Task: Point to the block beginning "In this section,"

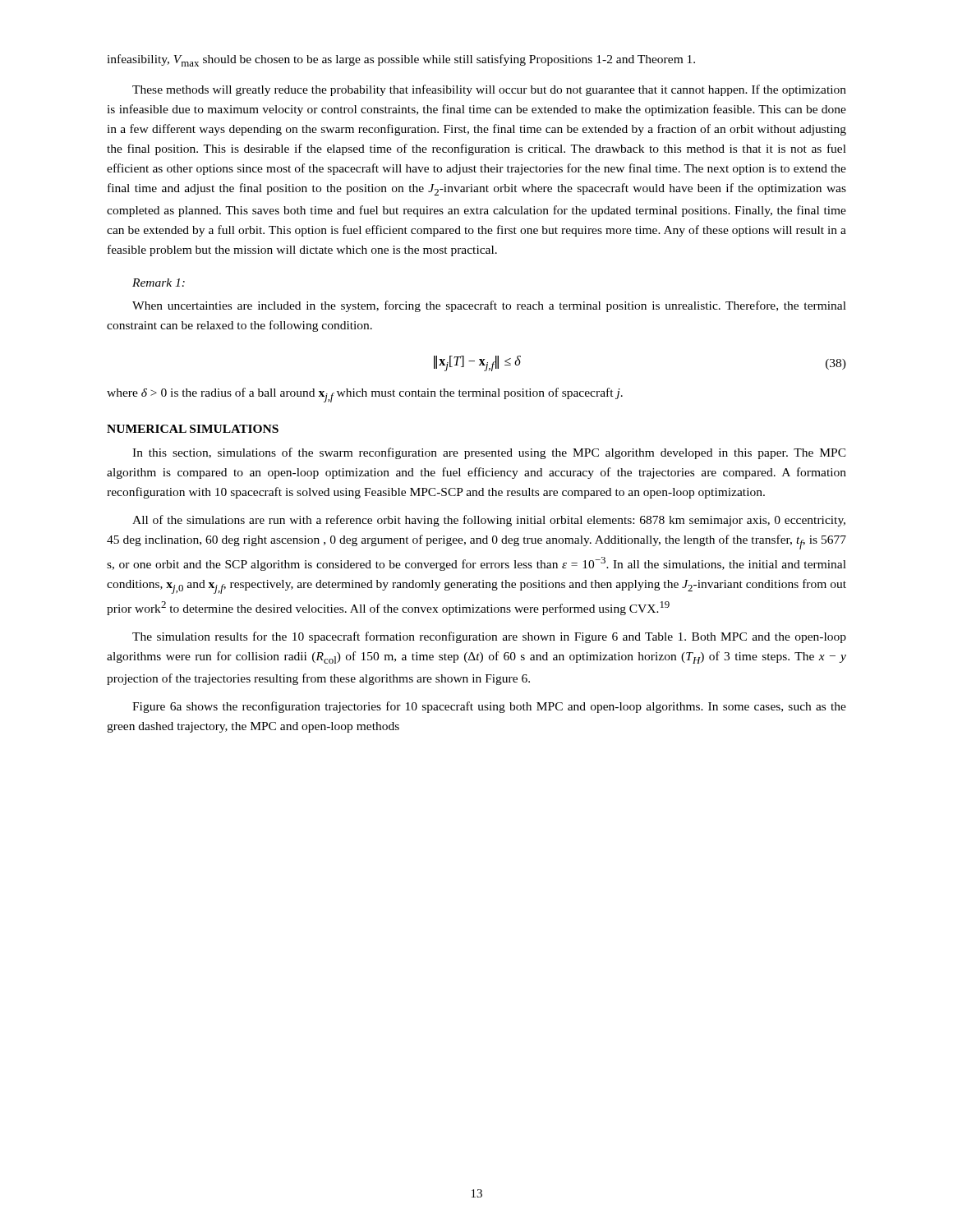Action: [x=476, y=472]
